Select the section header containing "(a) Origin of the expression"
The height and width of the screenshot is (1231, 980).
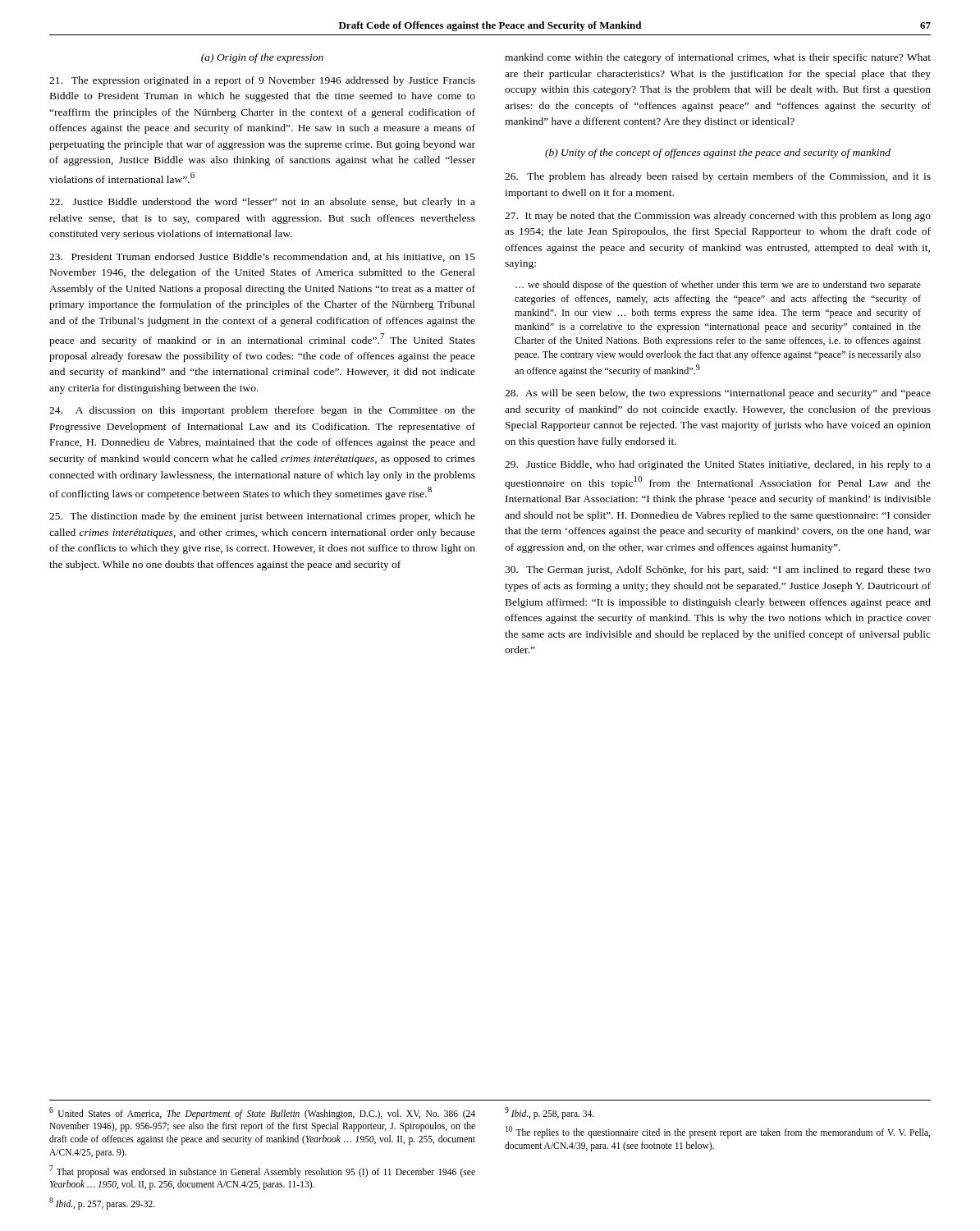262,57
